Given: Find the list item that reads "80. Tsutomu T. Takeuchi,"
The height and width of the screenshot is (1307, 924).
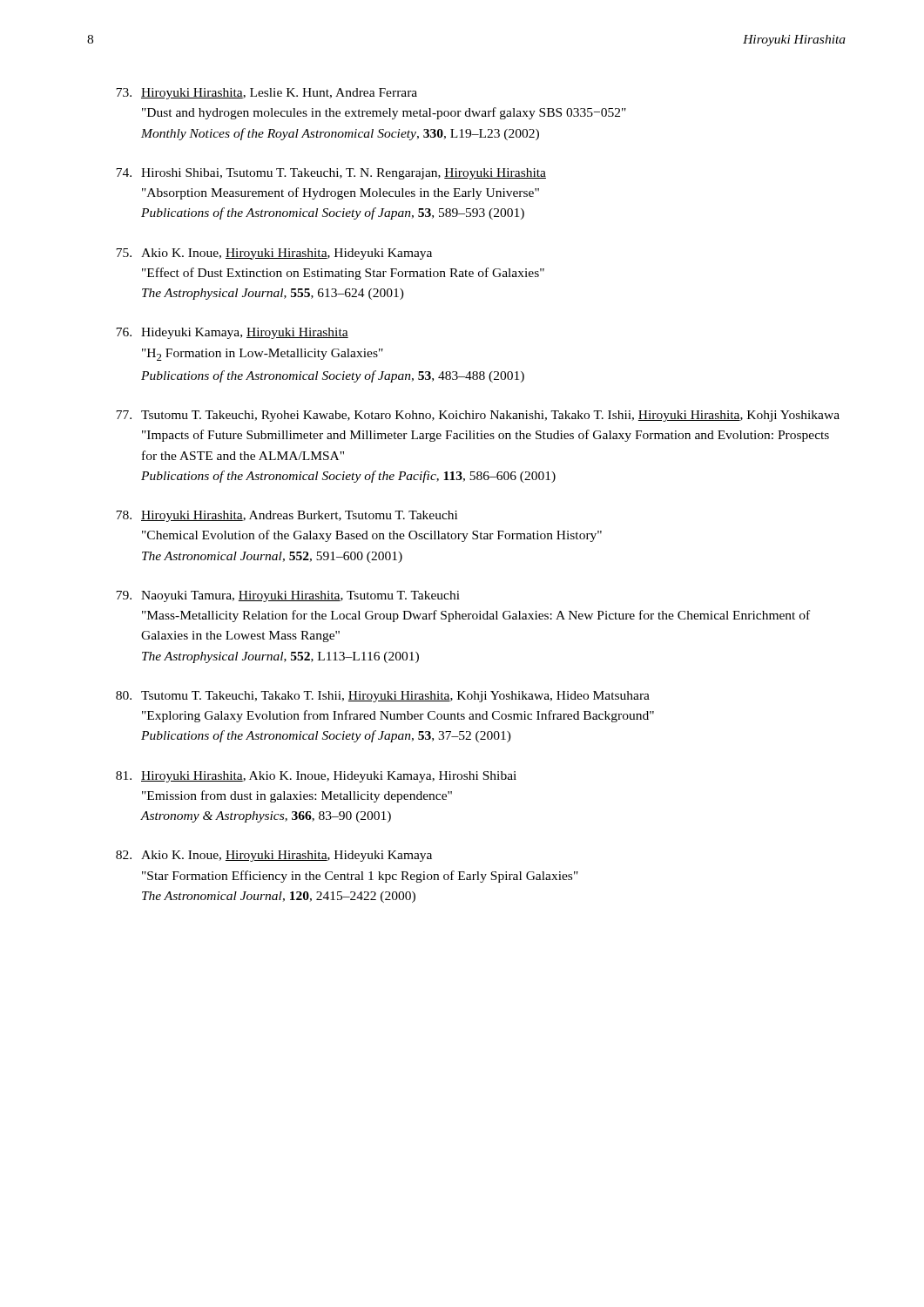Looking at the screenshot, I should [466, 715].
